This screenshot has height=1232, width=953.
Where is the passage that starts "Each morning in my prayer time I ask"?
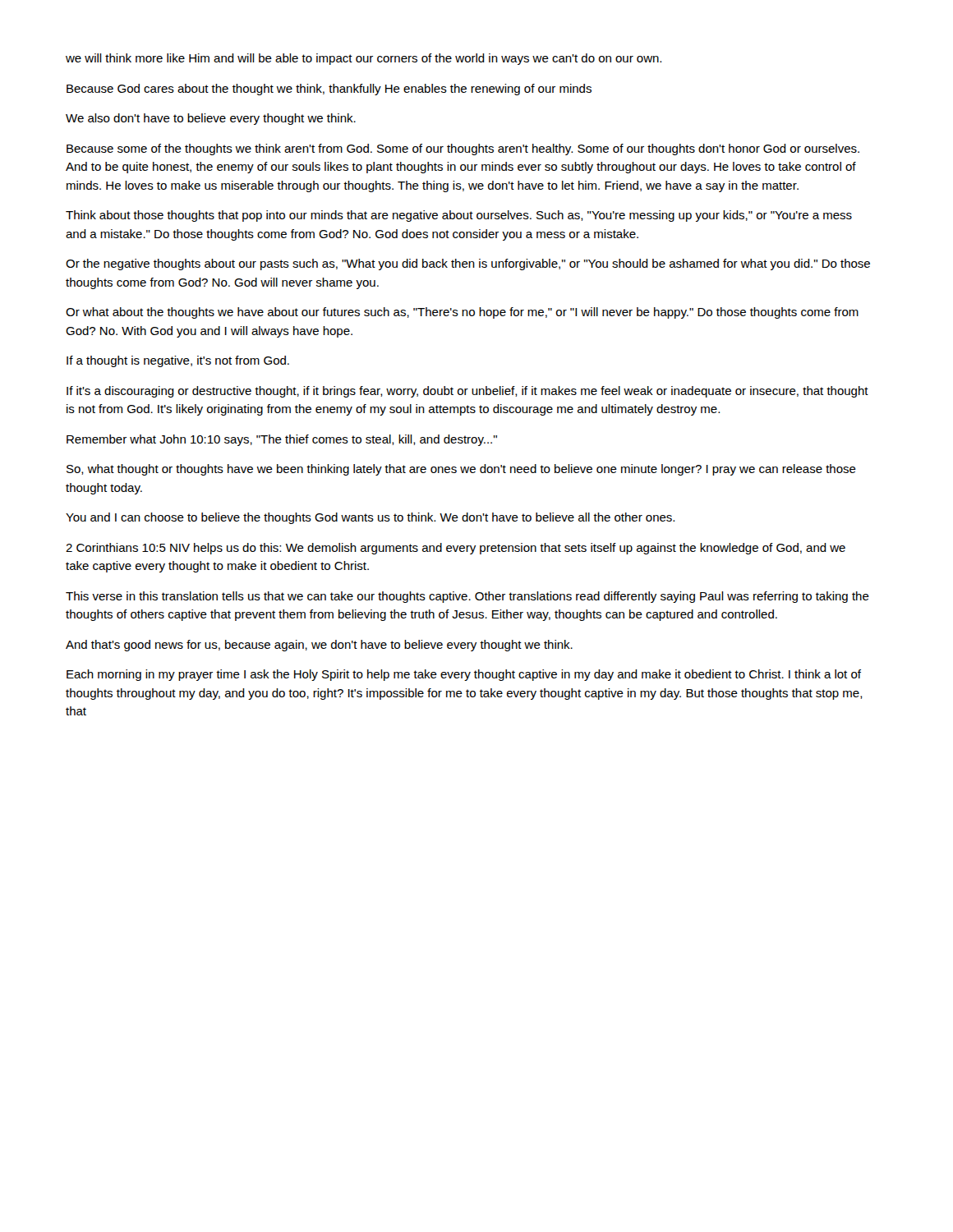pos(464,692)
